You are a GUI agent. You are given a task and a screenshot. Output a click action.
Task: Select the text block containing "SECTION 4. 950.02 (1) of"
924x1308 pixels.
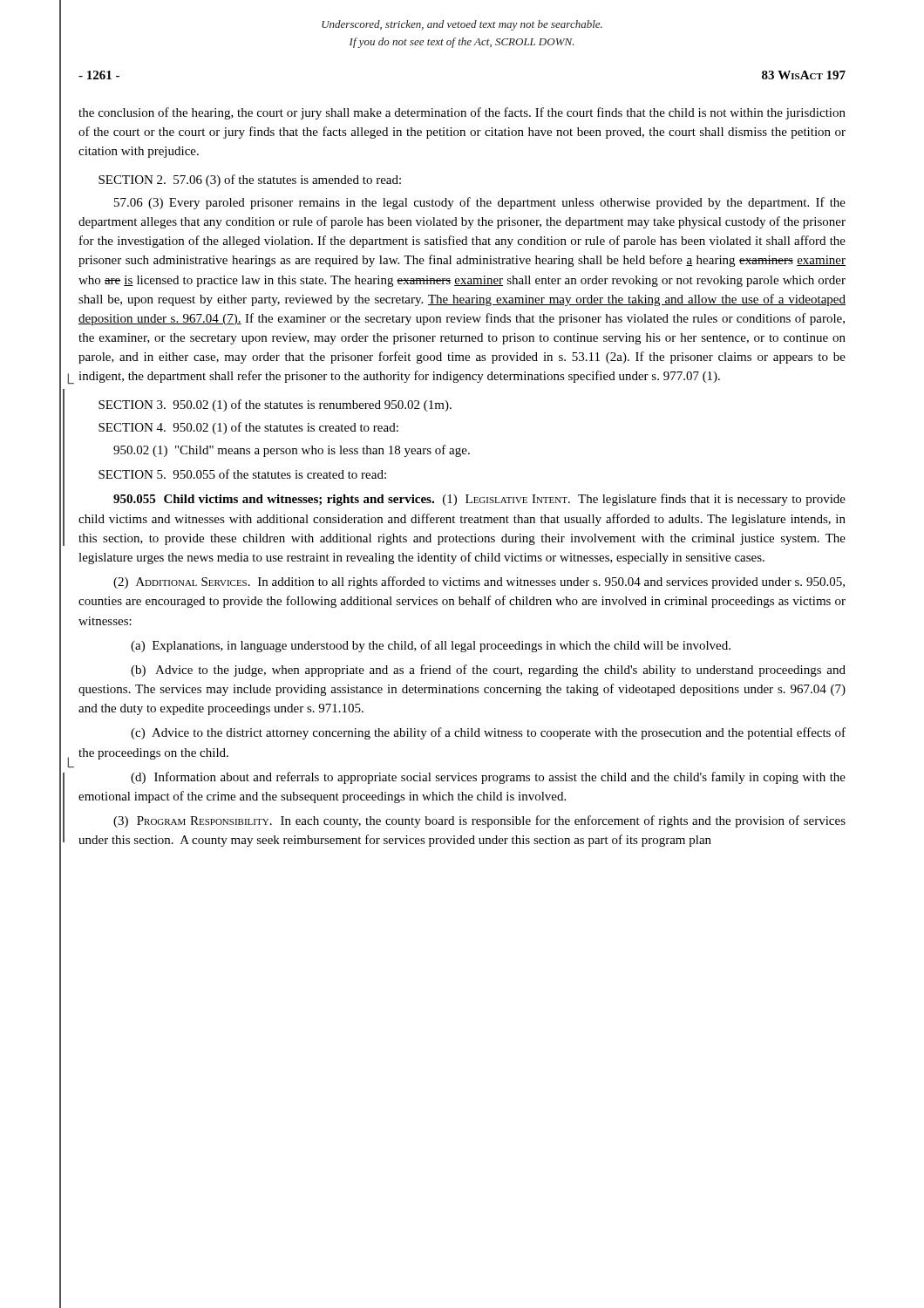(239, 427)
